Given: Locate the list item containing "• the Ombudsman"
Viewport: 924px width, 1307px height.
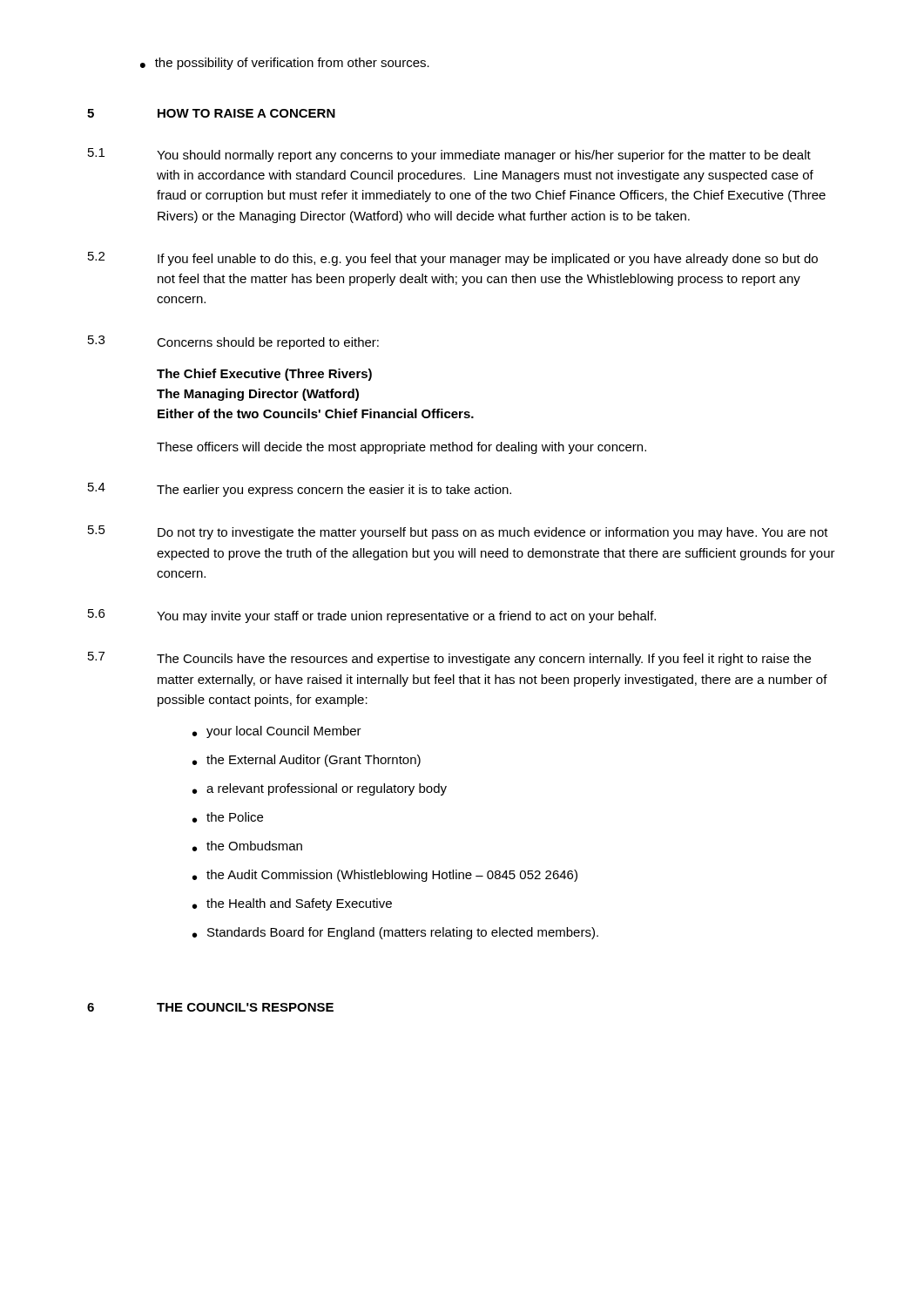Looking at the screenshot, I should [x=247, y=849].
